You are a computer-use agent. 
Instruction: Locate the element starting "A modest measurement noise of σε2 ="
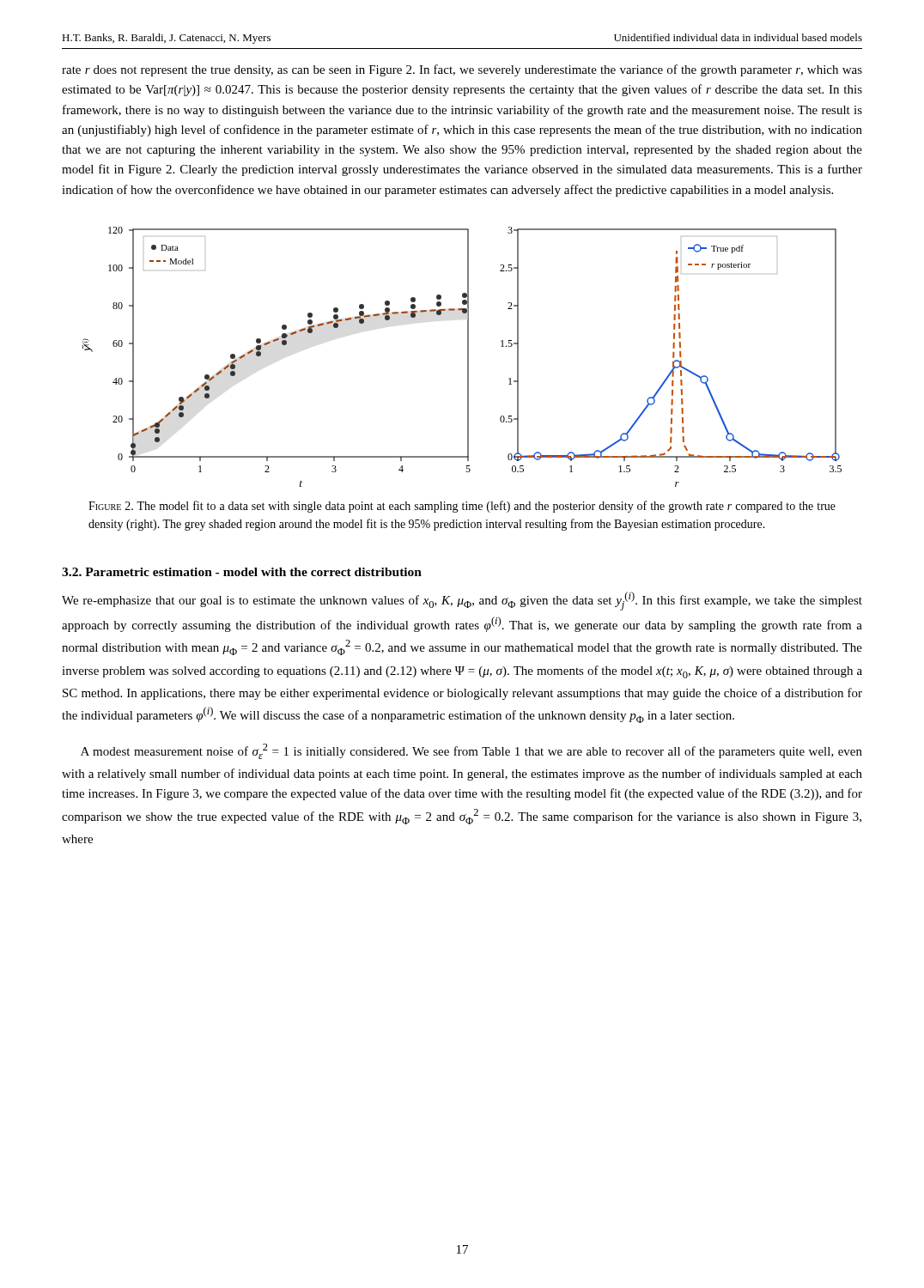point(462,793)
